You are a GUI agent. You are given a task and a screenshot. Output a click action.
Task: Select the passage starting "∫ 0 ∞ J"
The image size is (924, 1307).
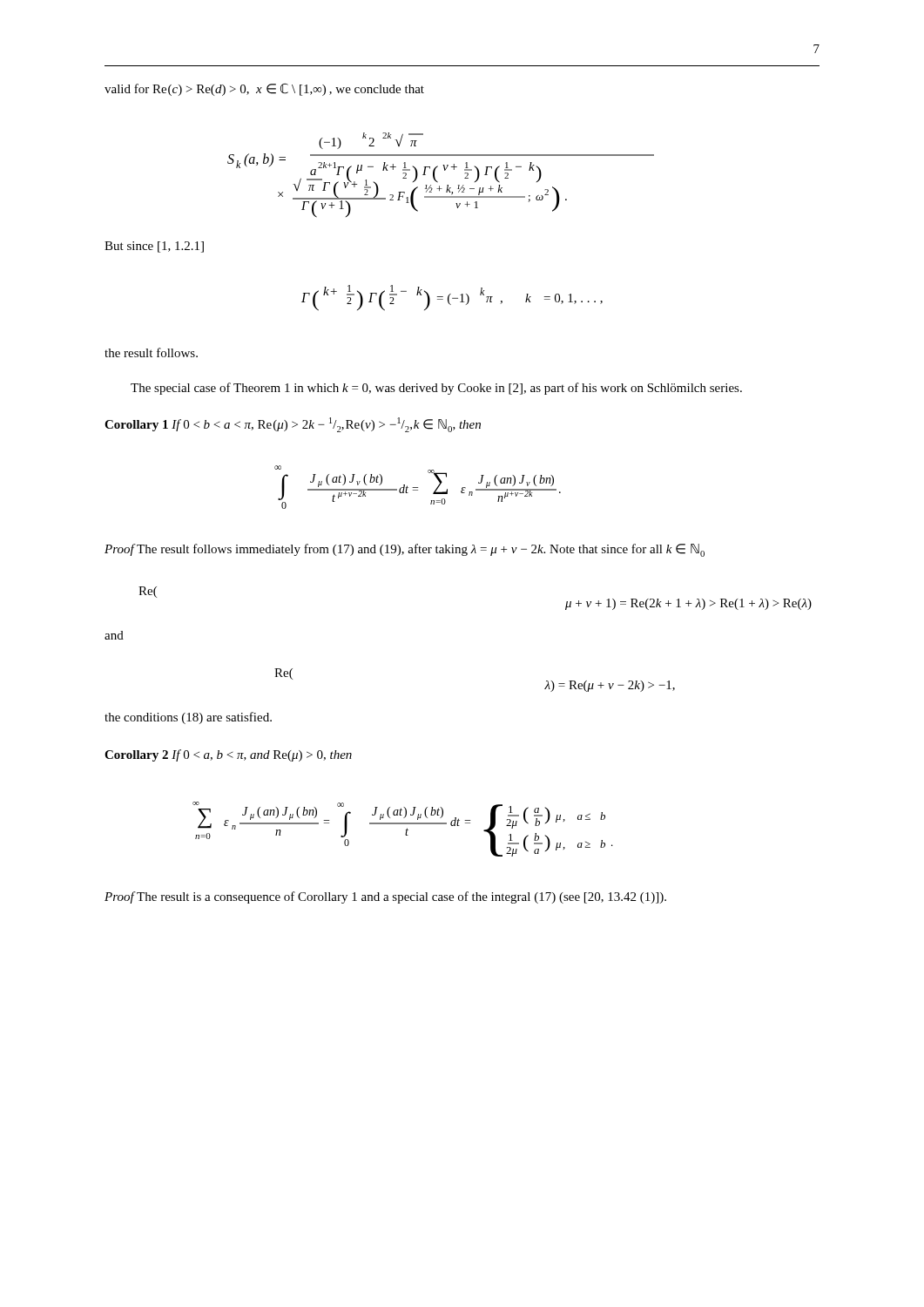(x=462, y=484)
